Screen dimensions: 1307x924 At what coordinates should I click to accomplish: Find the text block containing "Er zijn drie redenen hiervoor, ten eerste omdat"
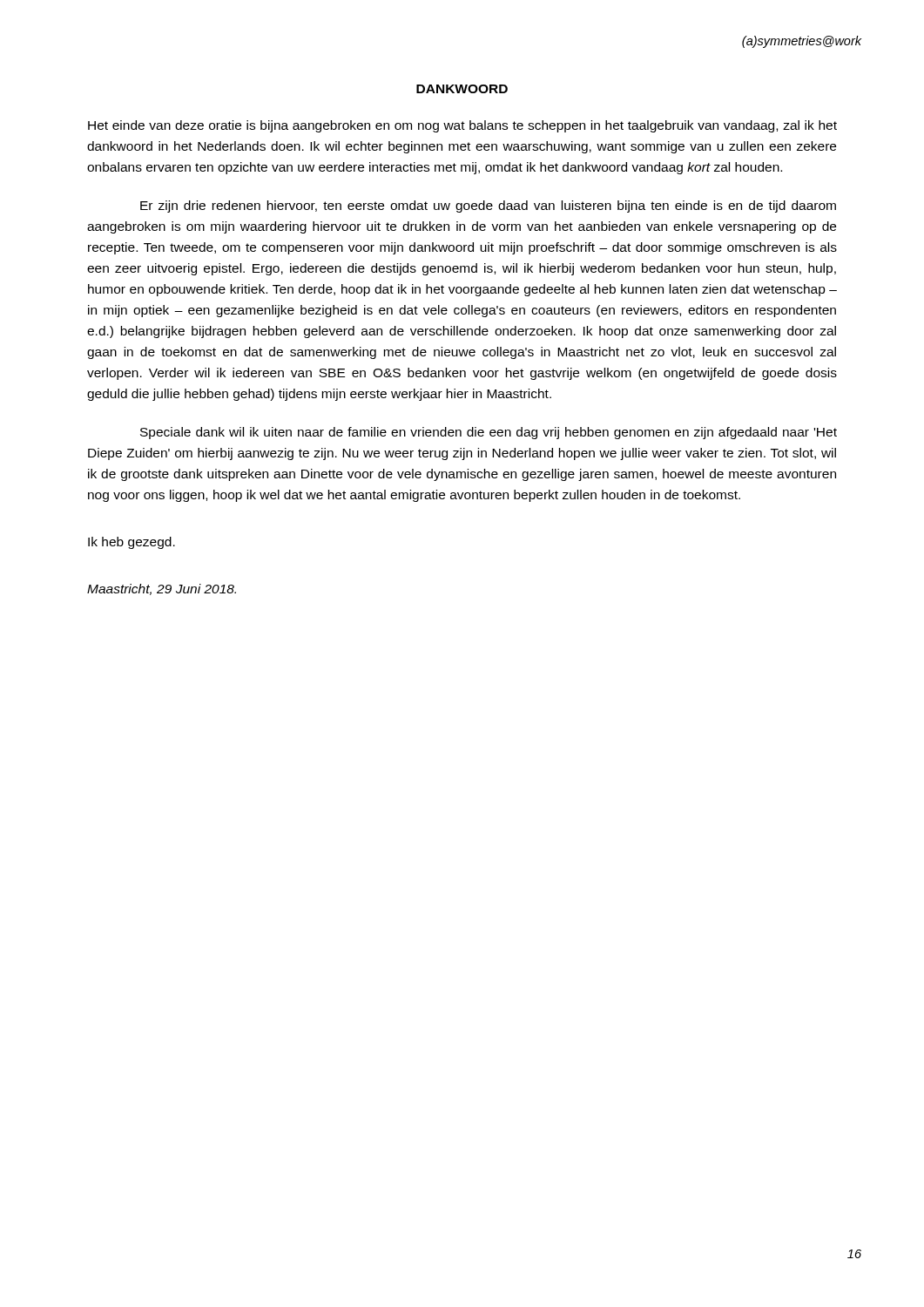462,299
